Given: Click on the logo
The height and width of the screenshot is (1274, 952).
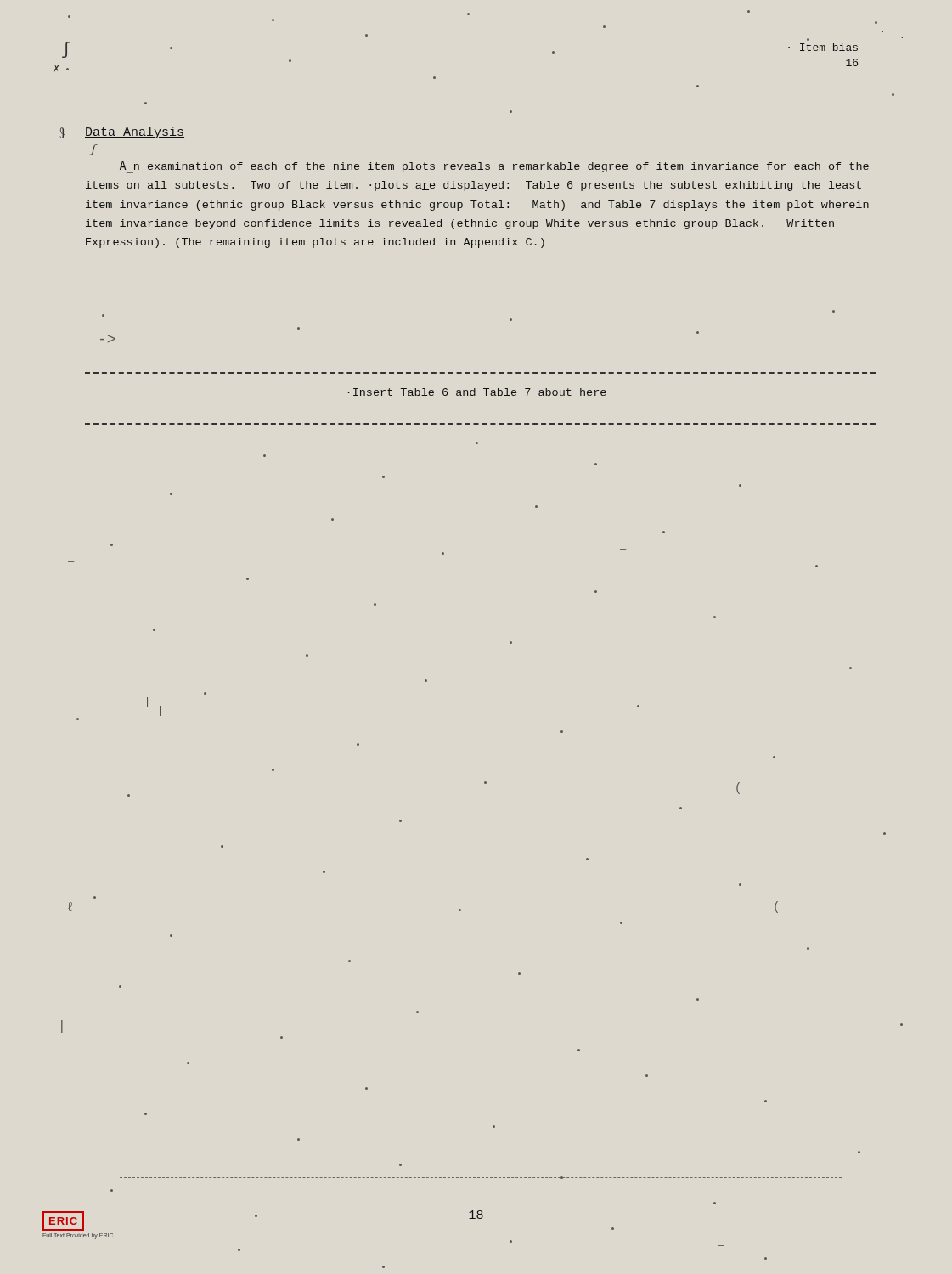Looking at the screenshot, I should [78, 1225].
